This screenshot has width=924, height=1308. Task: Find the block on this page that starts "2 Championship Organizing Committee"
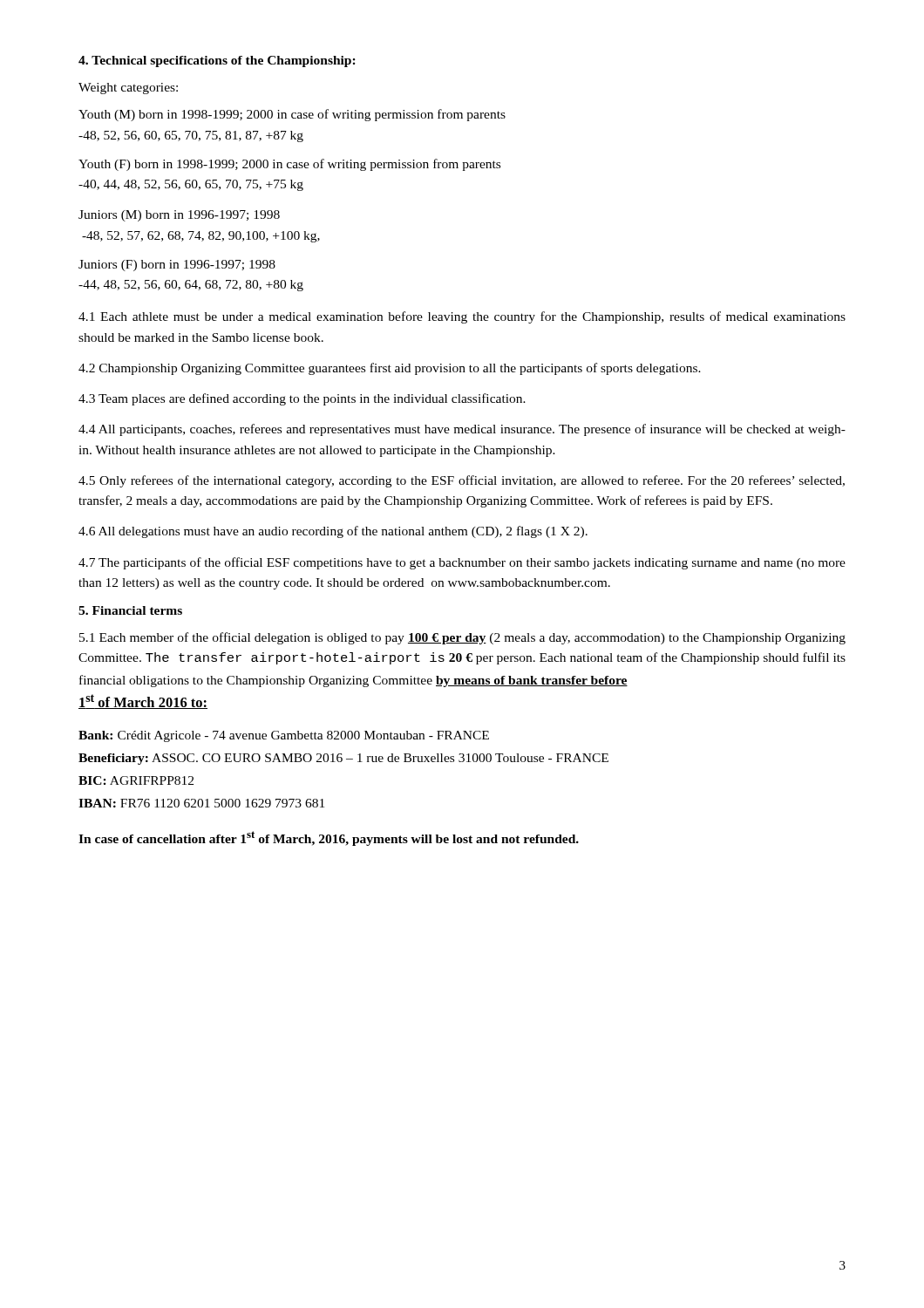390,367
